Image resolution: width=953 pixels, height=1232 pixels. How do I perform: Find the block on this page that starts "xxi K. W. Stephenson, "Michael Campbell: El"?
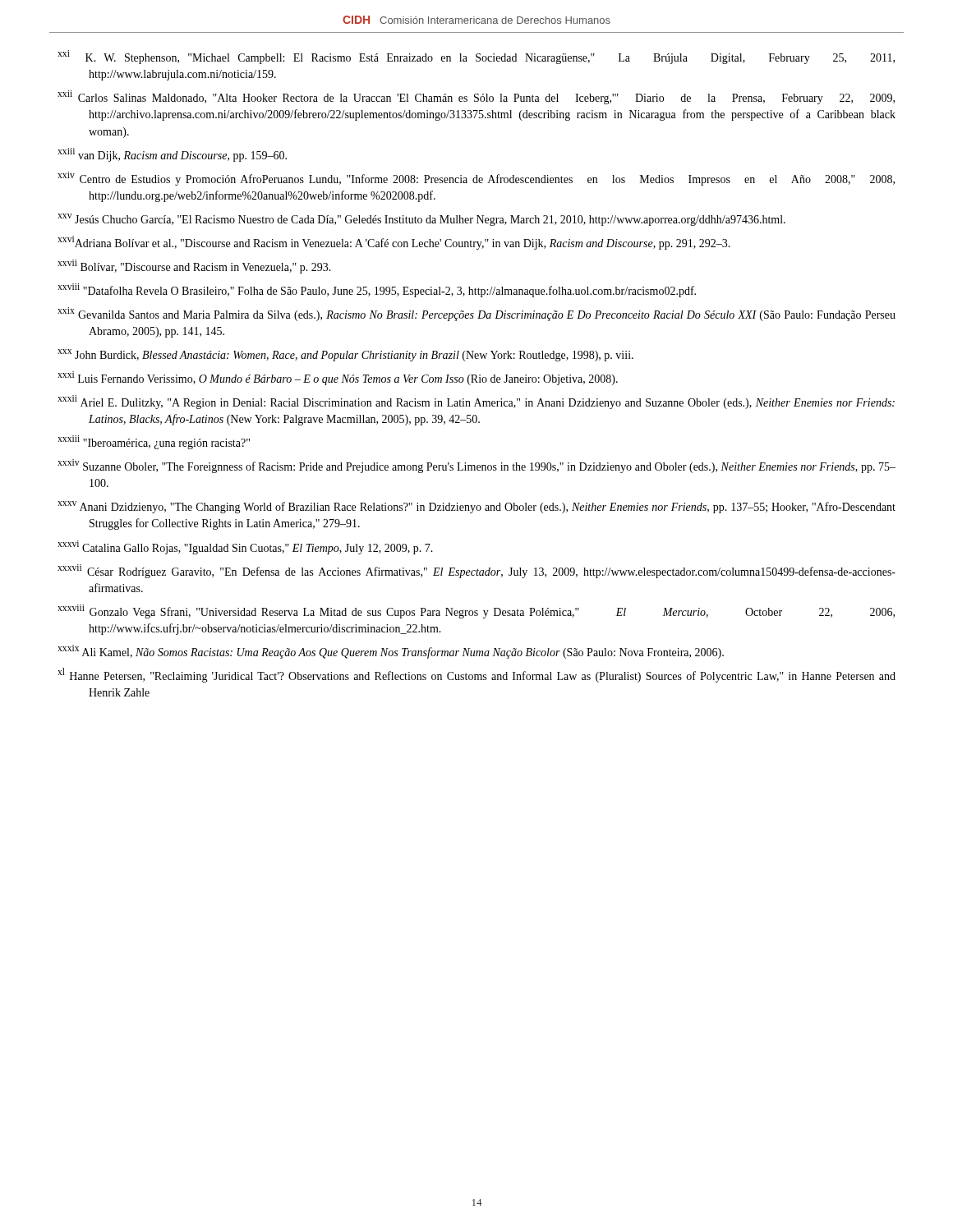tap(476, 64)
